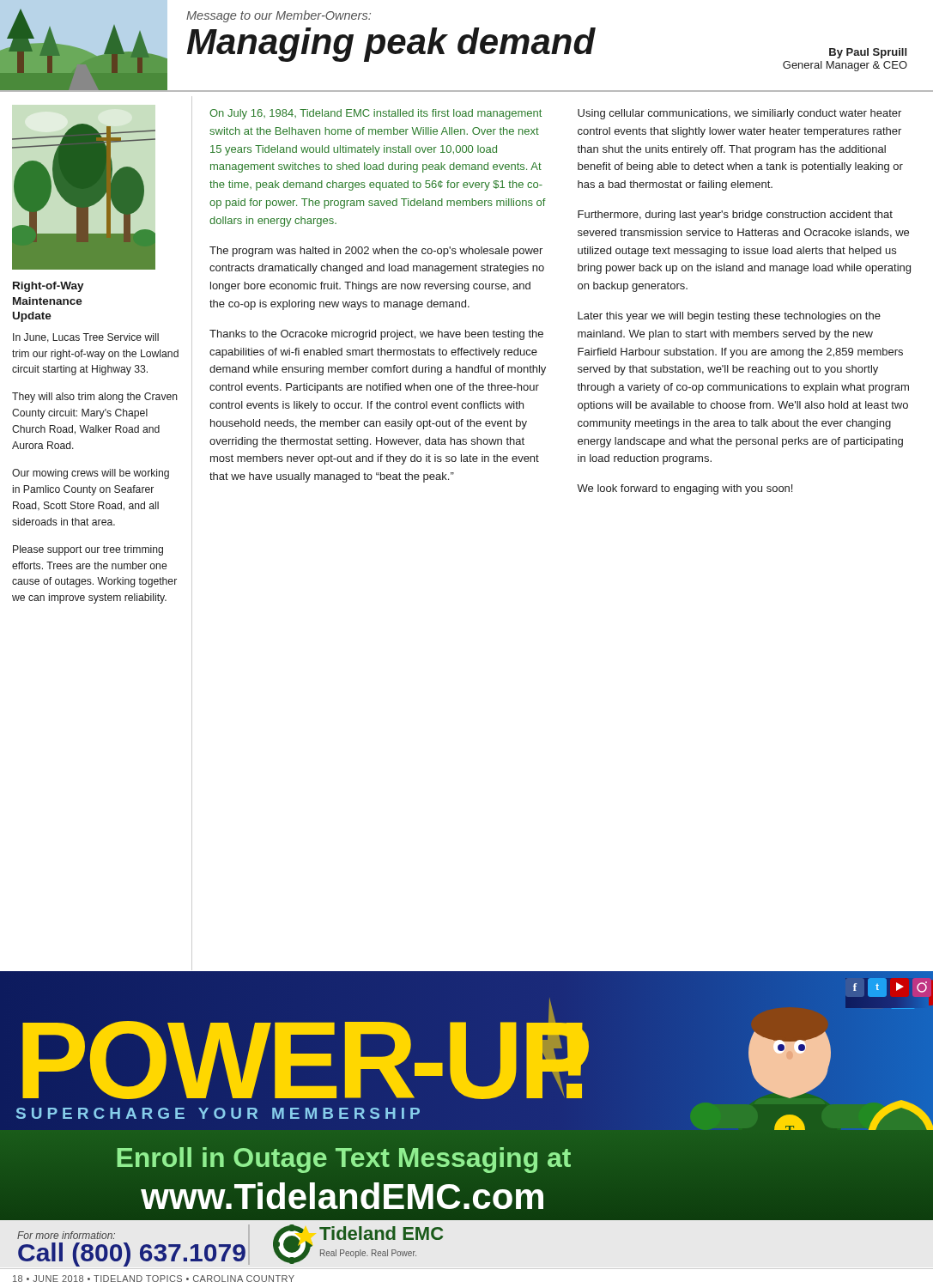Locate the passage starting "Furthermore, during last year's bridge"
933x1288 pixels.
[x=744, y=250]
